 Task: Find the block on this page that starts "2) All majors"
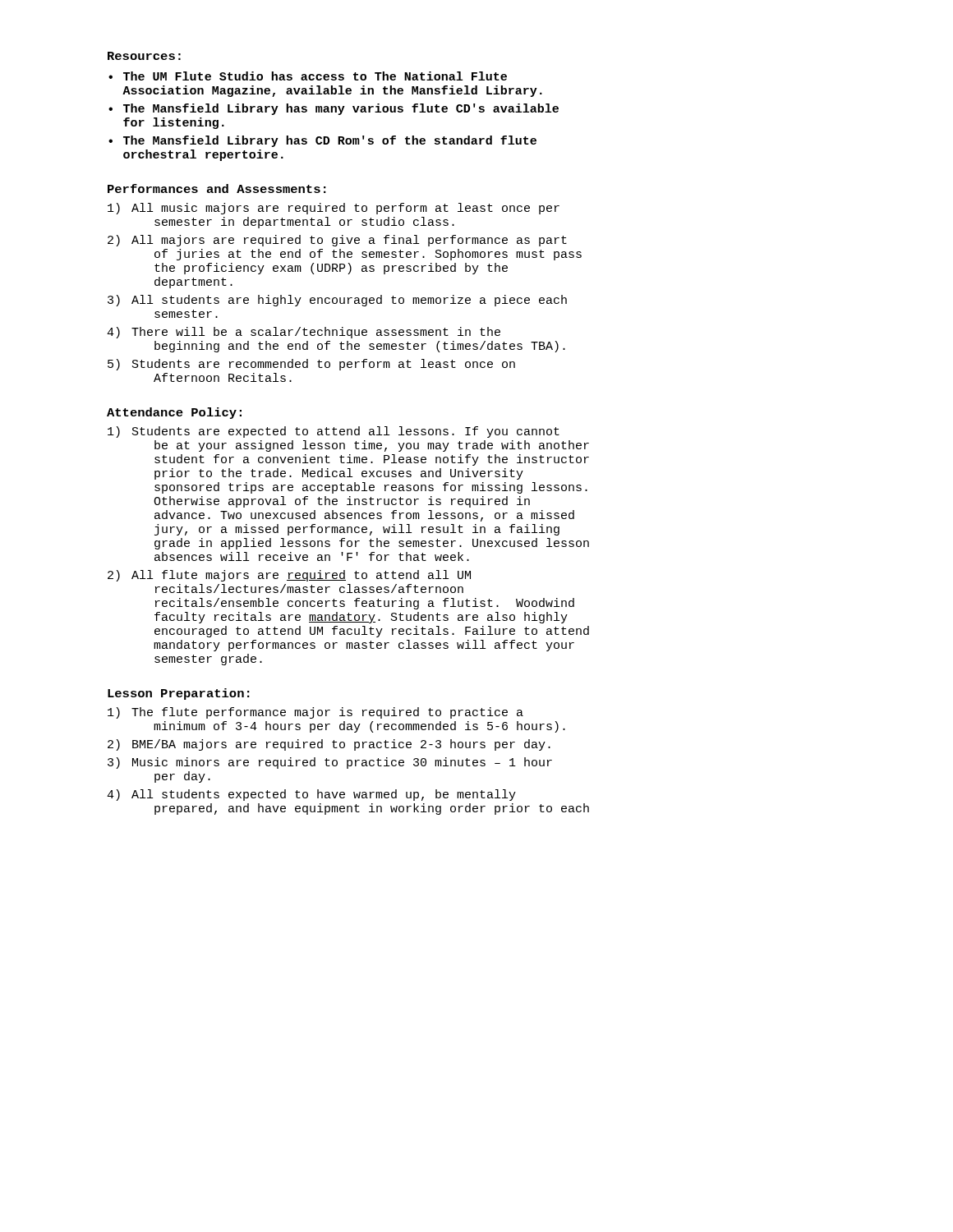tap(345, 262)
